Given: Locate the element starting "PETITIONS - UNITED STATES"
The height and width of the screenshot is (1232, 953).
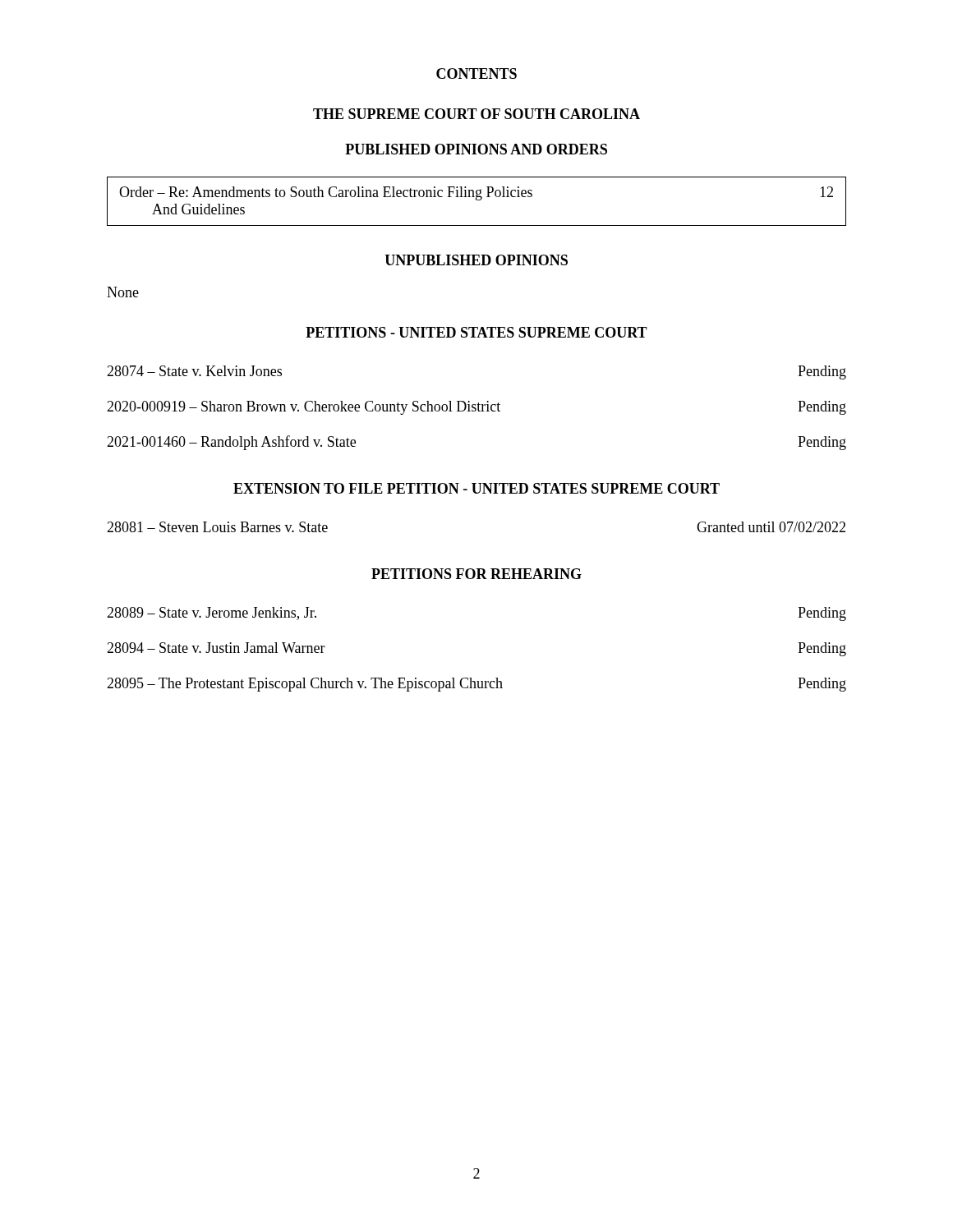Looking at the screenshot, I should pos(476,333).
